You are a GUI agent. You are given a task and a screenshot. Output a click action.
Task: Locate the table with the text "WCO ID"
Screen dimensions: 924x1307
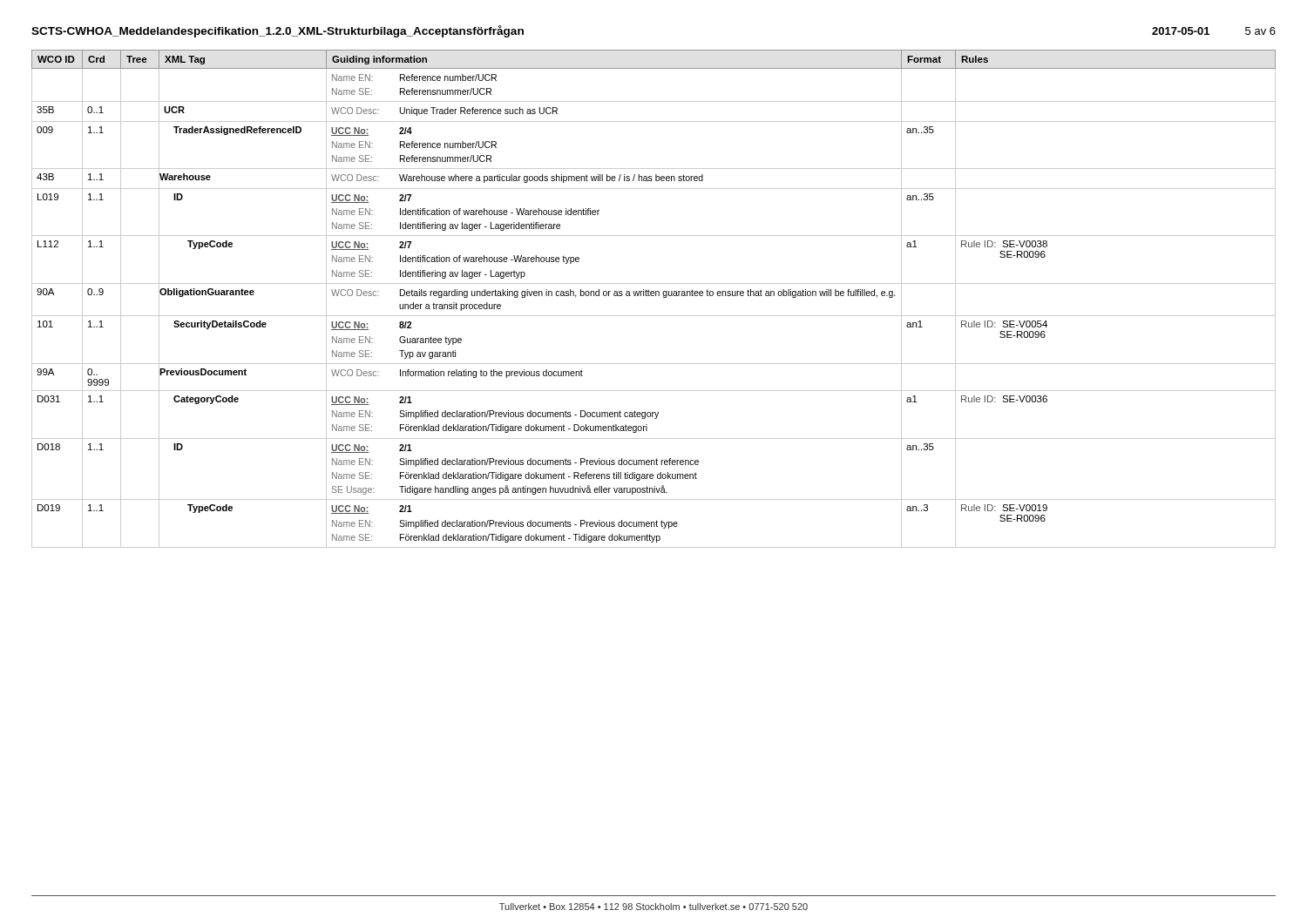pyautogui.click(x=654, y=299)
